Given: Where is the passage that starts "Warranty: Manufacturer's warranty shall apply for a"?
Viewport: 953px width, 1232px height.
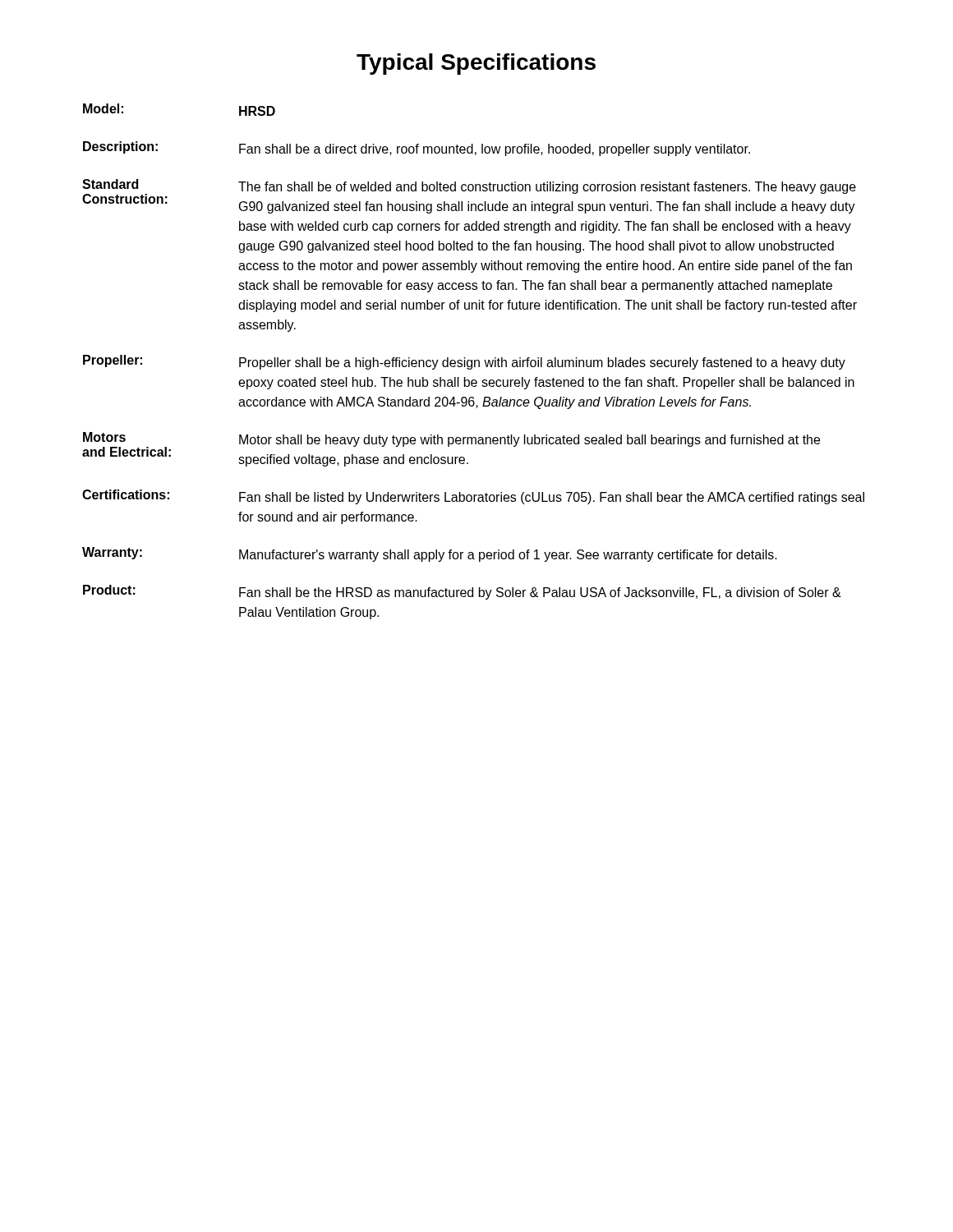Looking at the screenshot, I should coord(476,555).
